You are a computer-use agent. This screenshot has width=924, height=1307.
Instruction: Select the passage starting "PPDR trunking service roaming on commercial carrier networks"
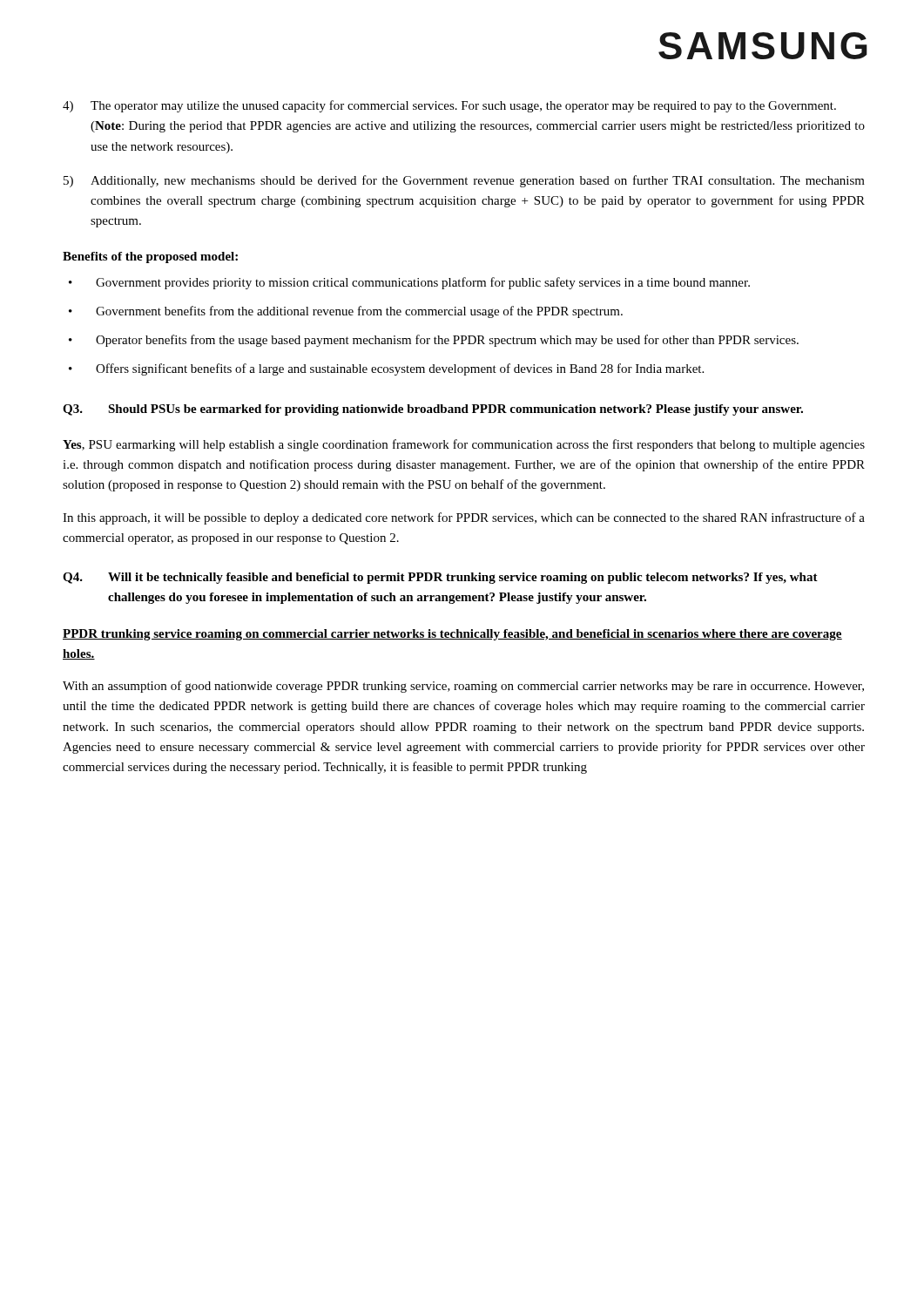click(452, 643)
